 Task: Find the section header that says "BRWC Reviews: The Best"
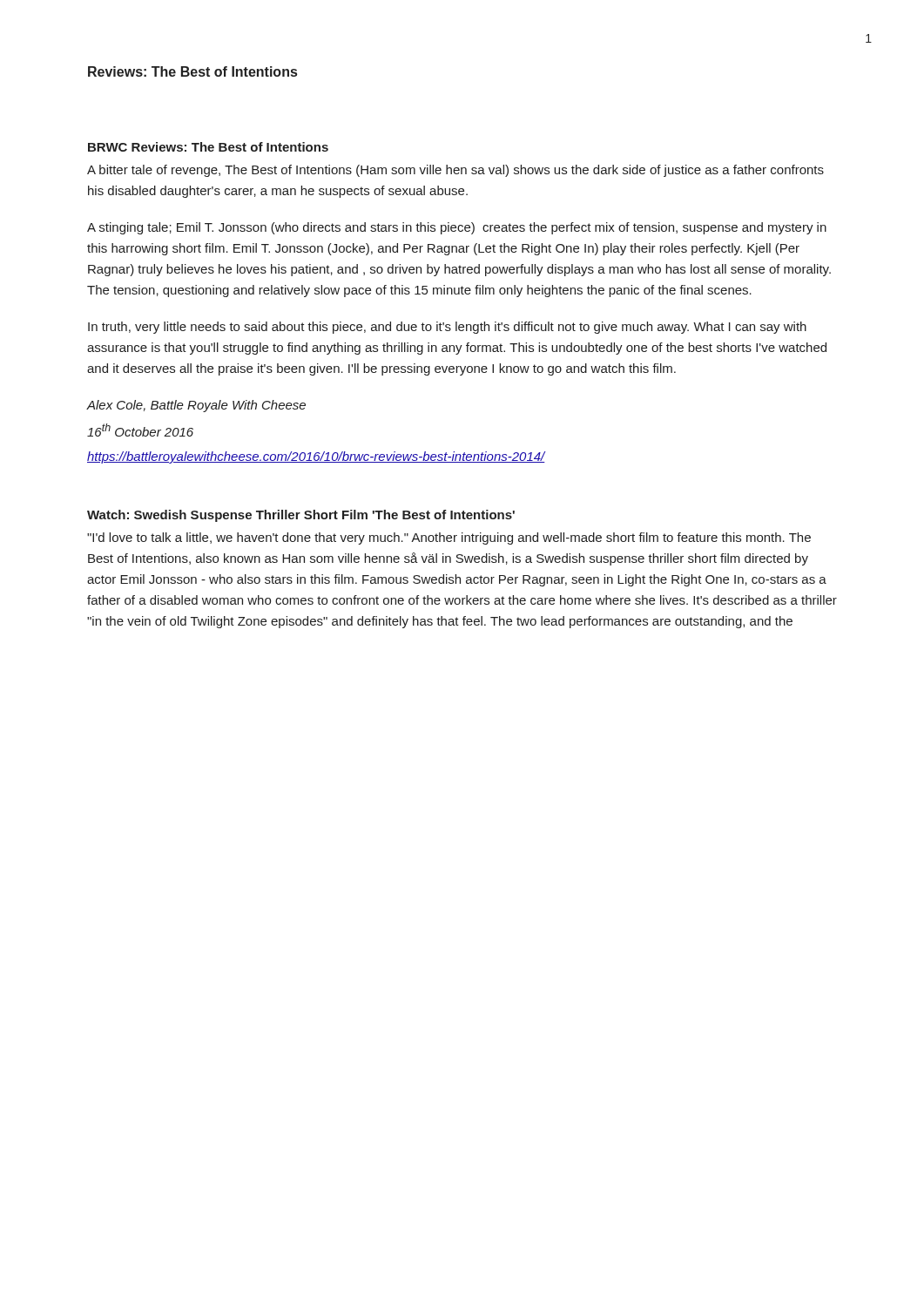pos(208,147)
